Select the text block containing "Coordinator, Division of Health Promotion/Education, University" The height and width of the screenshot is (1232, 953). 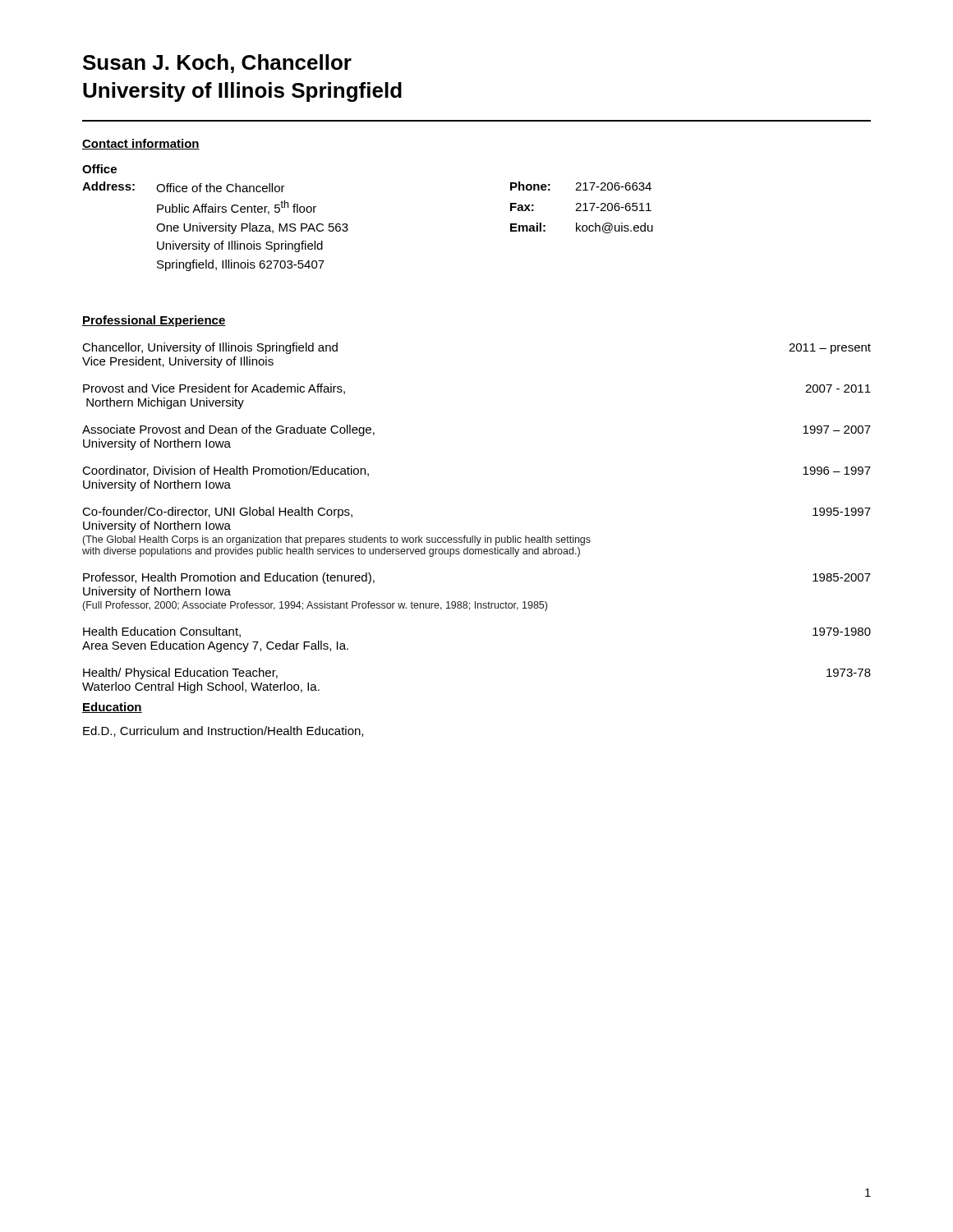pos(225,471)
